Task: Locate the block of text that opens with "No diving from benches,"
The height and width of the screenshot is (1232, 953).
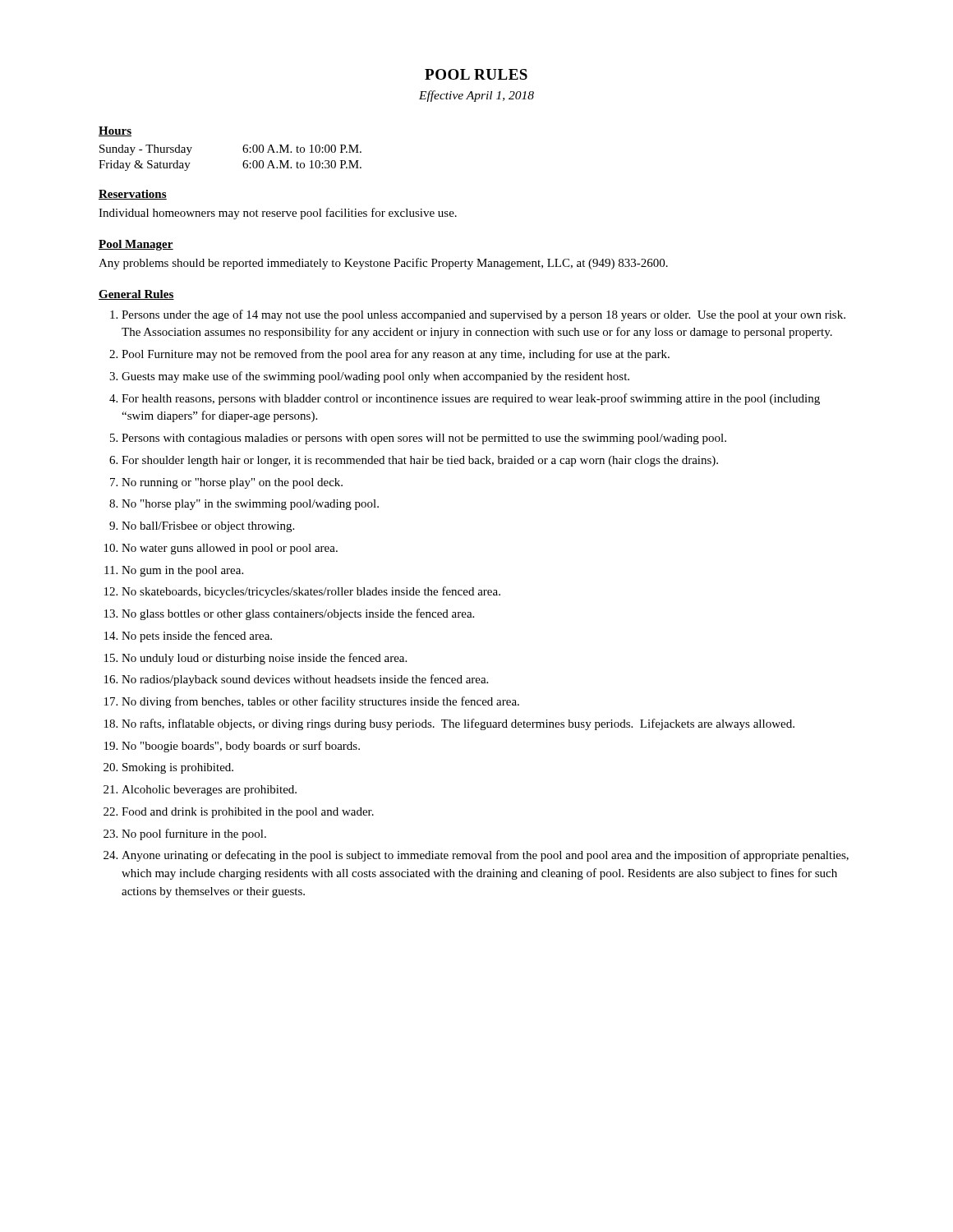Action: pyautogui.click(x=321, y=701)
